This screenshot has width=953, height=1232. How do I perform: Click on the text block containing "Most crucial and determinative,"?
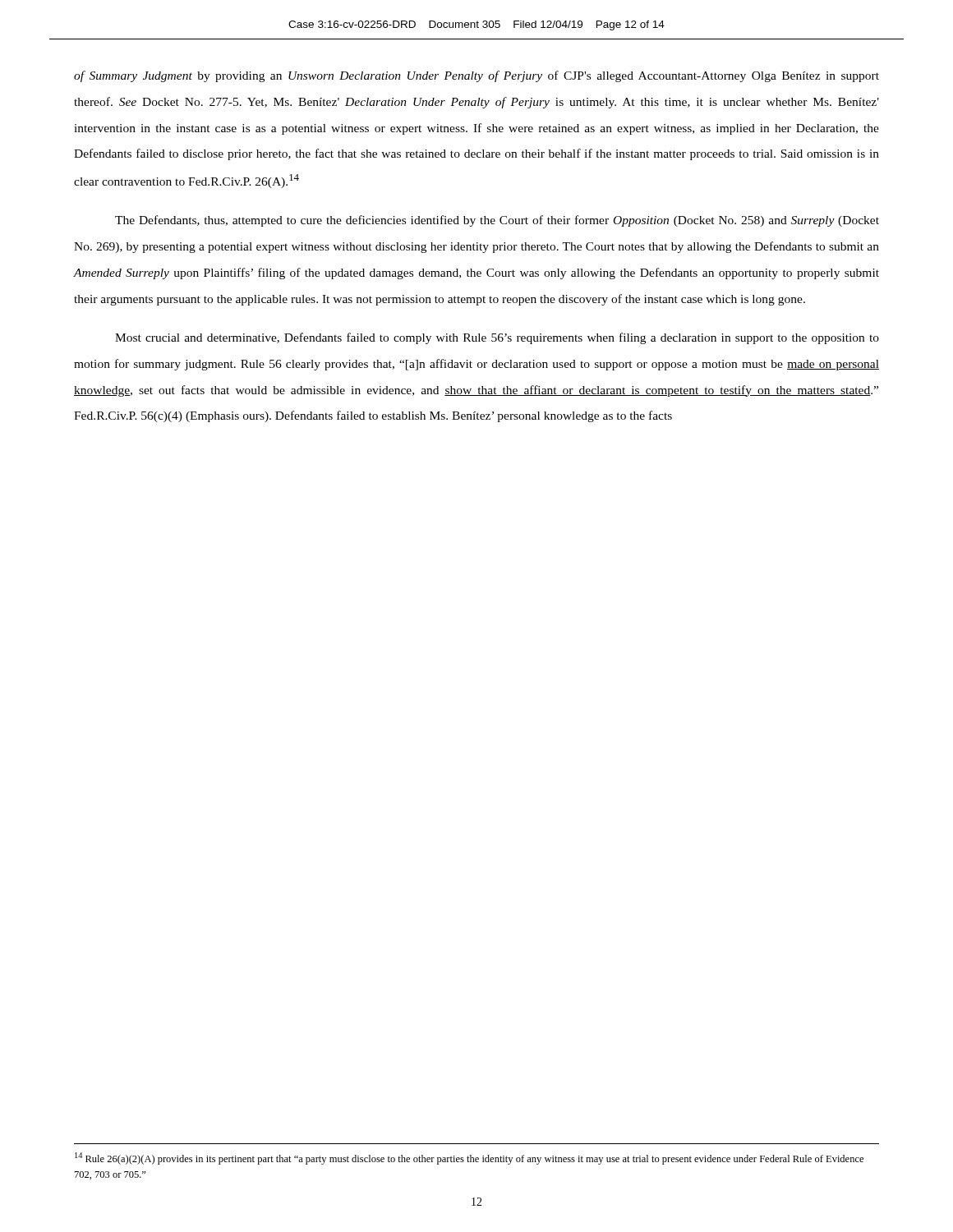476,377
